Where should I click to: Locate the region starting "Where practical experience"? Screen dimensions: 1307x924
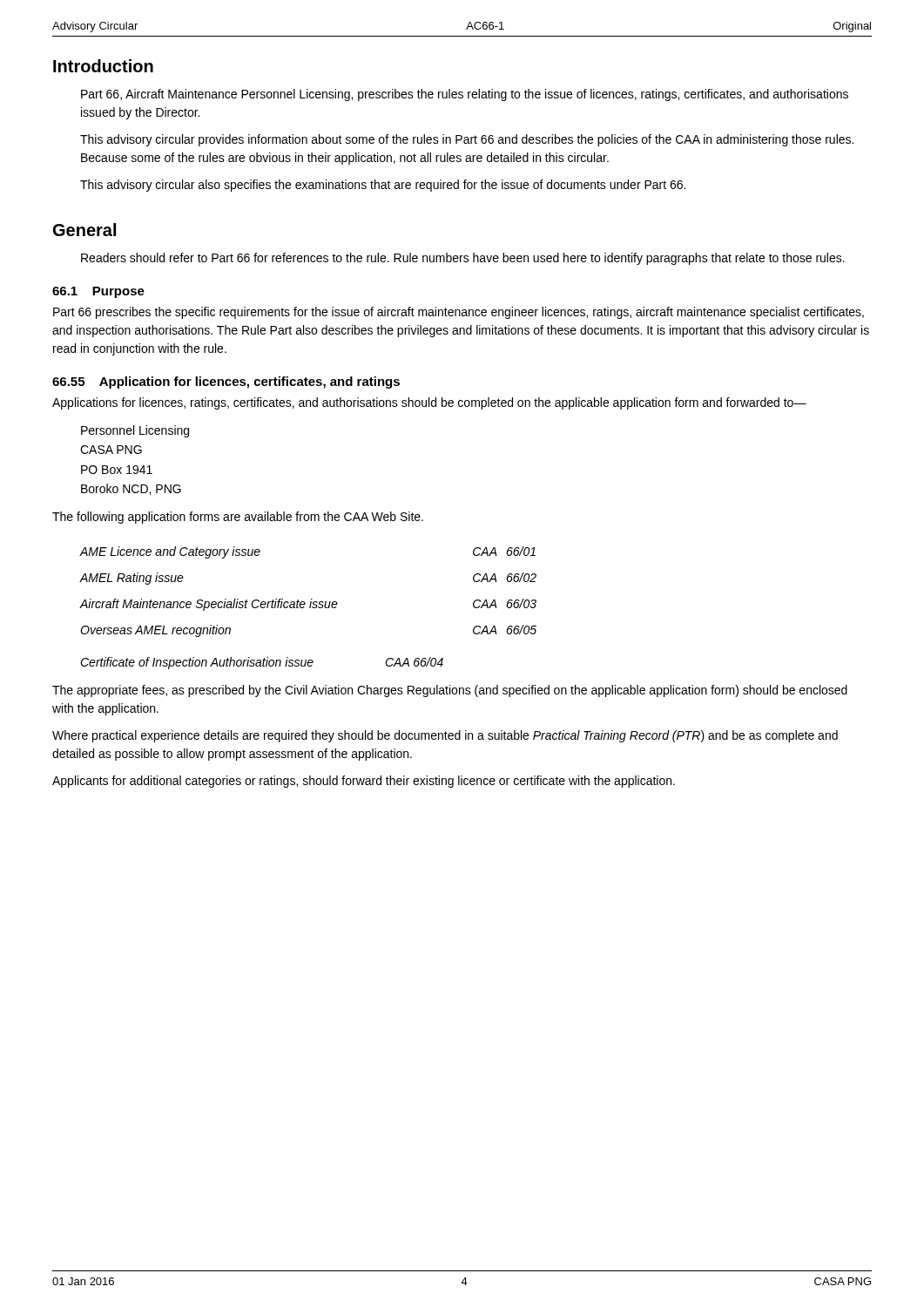click(445, 744)
